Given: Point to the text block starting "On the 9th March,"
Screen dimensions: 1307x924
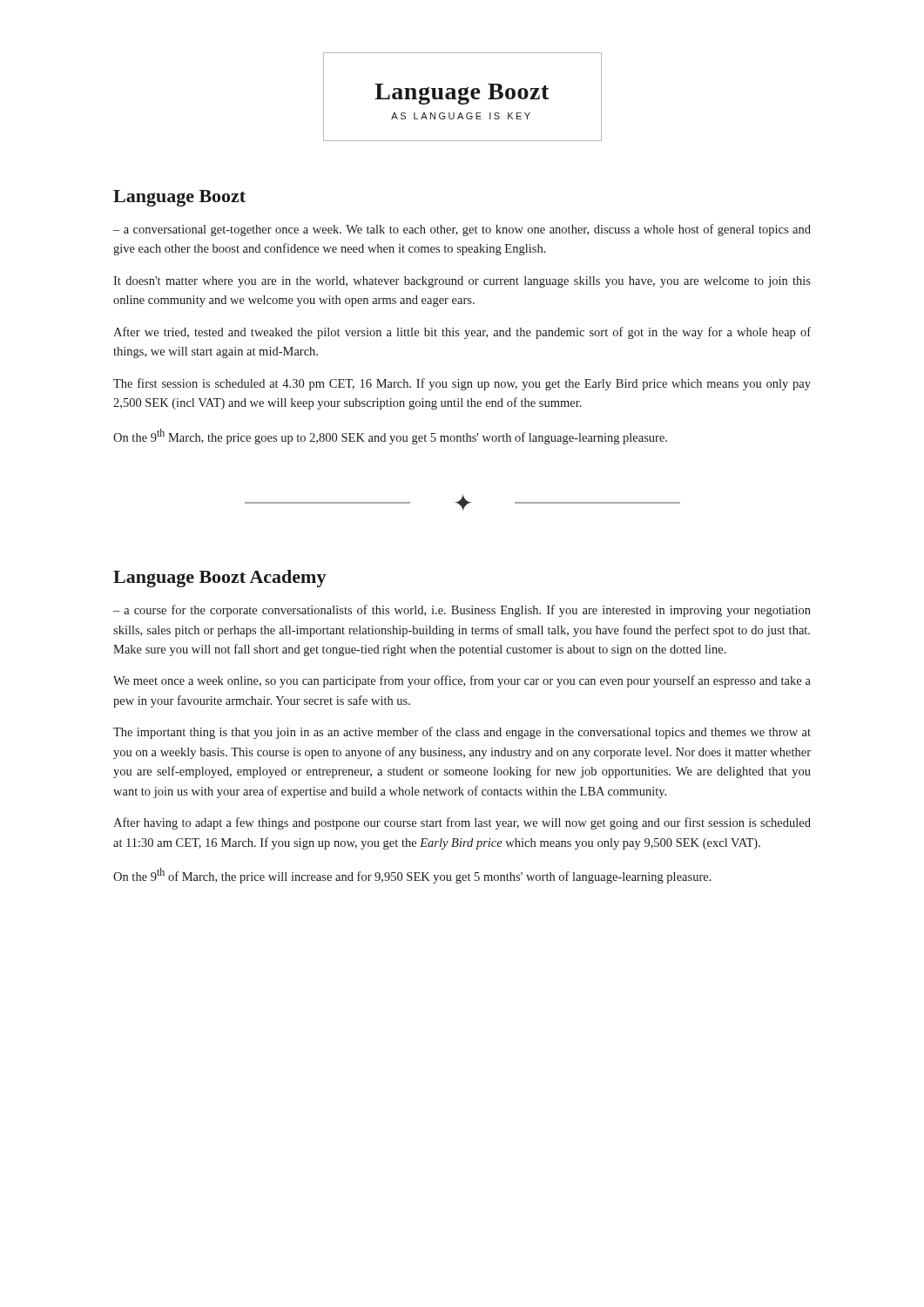Looking at the screenshot, I should coord(391,435).
